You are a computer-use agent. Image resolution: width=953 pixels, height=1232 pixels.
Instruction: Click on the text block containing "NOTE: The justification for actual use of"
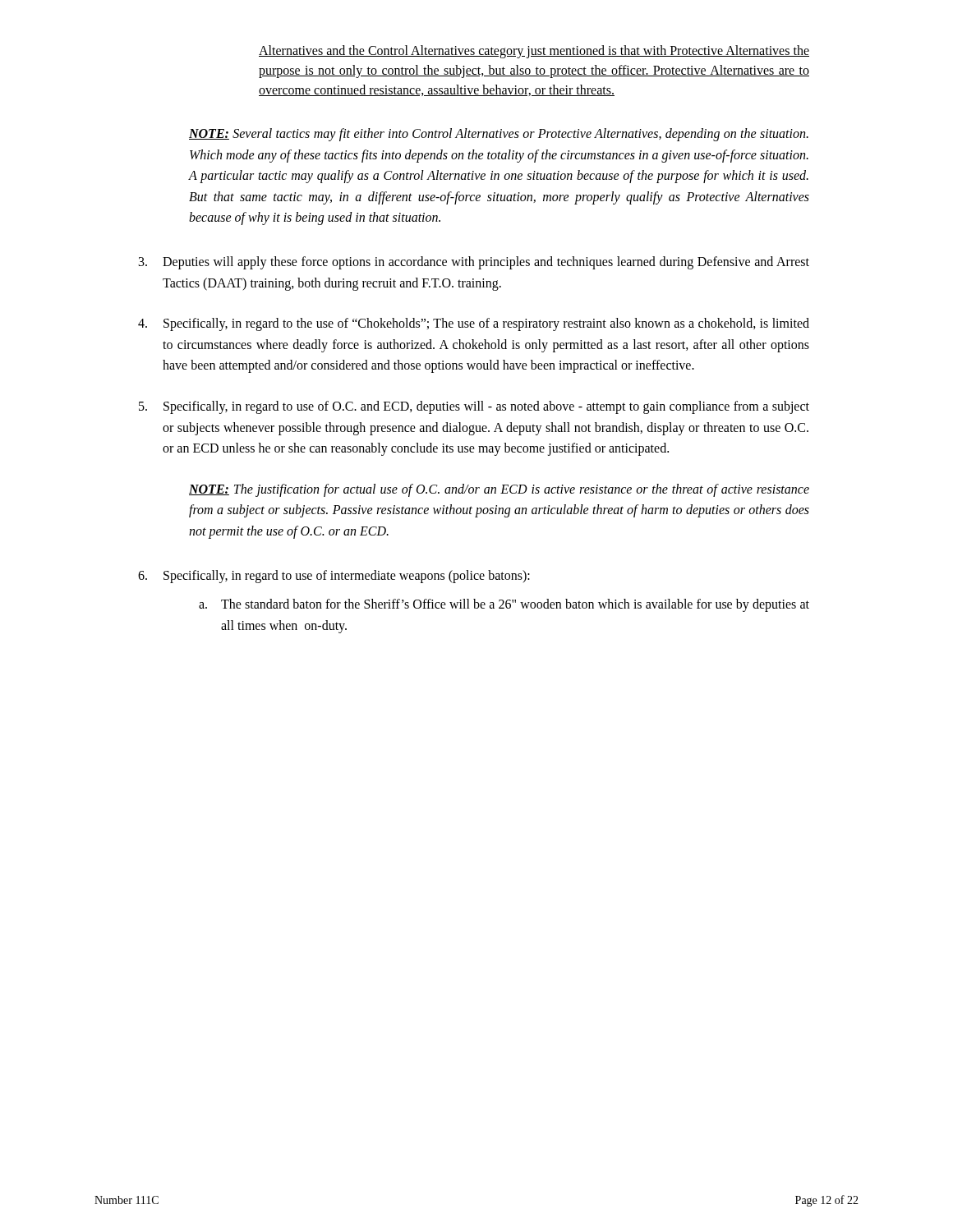[x=499, y=510]
